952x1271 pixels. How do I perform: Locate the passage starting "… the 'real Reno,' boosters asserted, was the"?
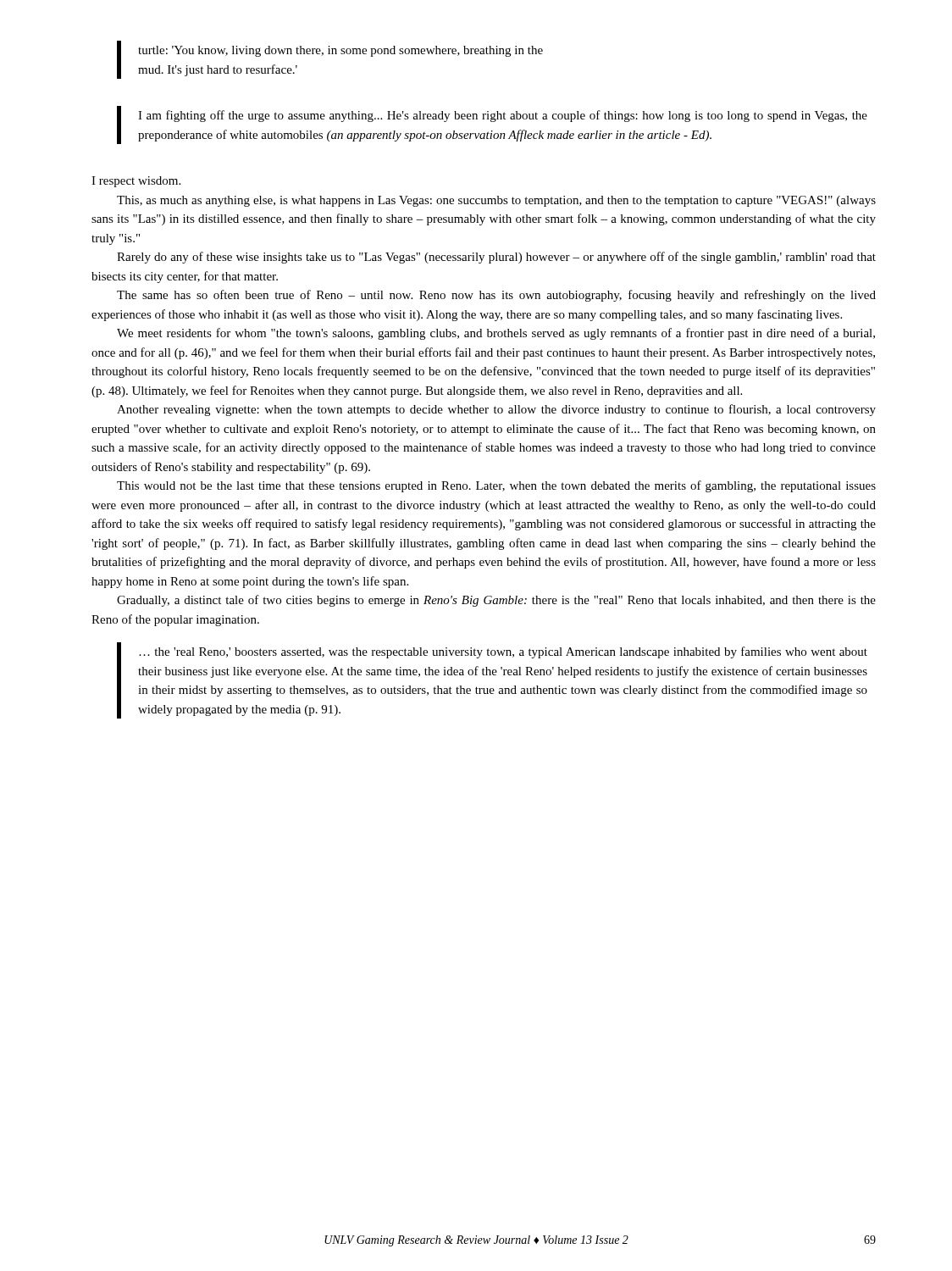click(503, 680)
